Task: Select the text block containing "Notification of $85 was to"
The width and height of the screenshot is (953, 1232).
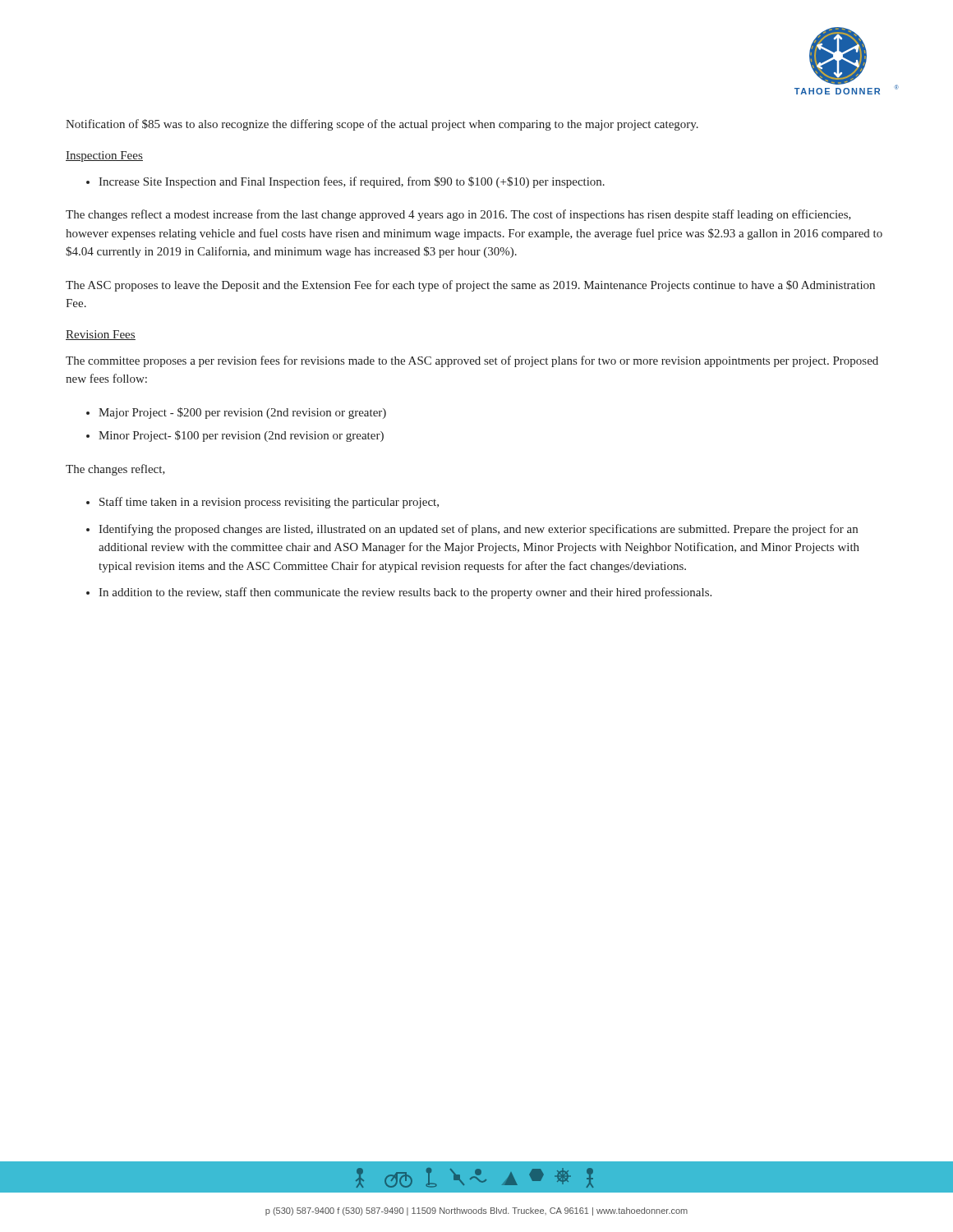Action: tap(382, 124)
